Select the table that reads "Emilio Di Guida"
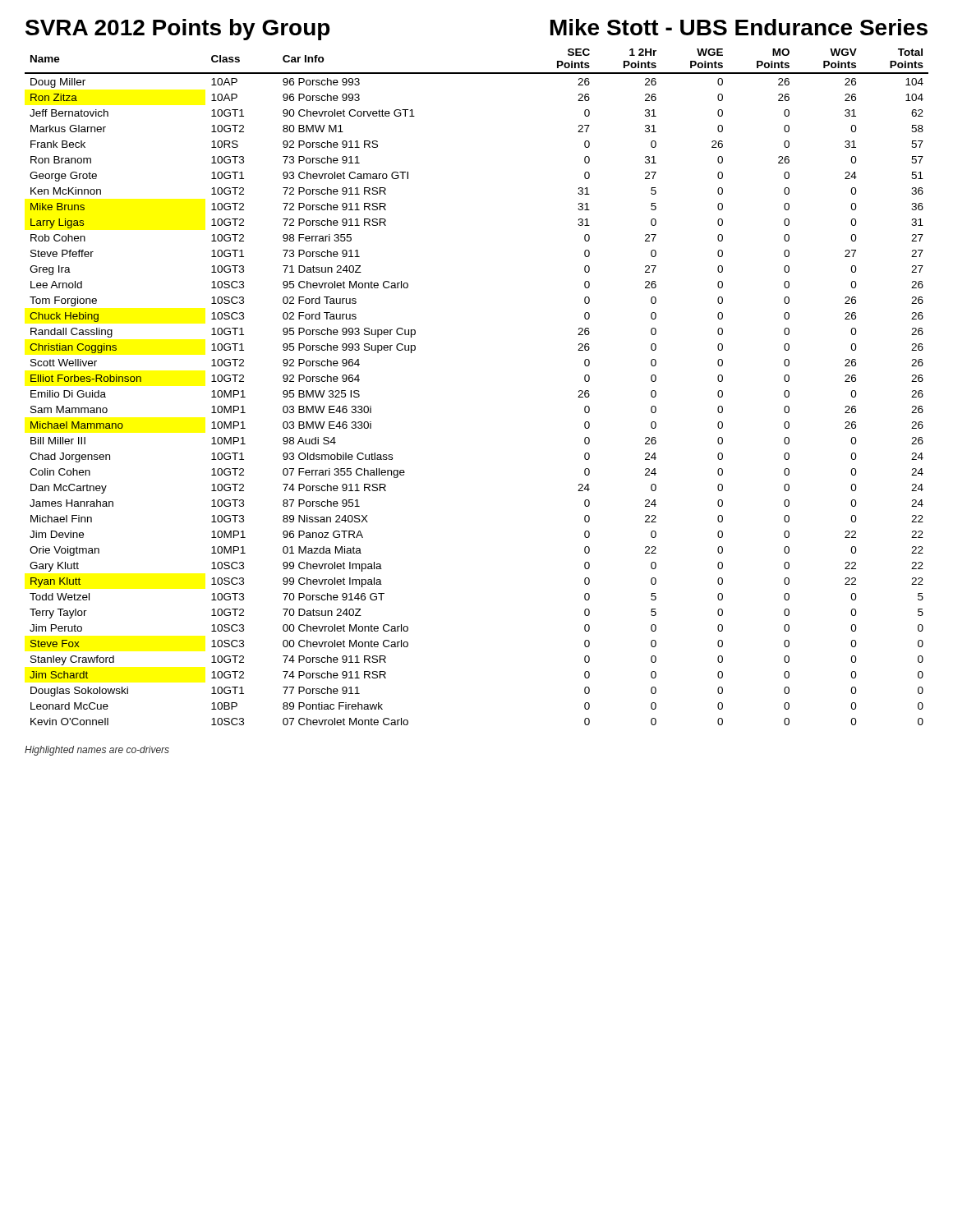 pos(476,387)
